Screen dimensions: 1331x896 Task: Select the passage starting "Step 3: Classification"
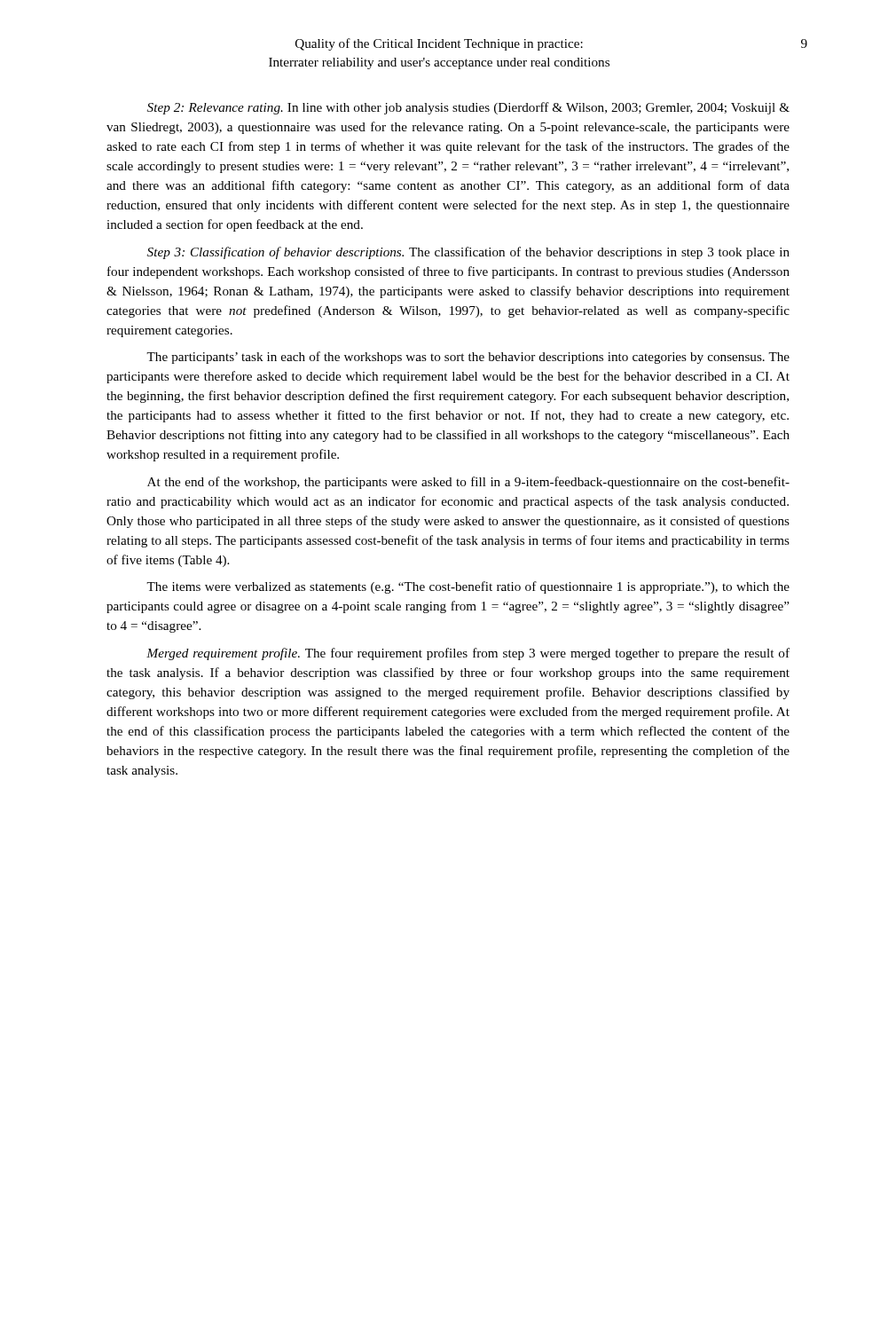(x=448, y=291)
